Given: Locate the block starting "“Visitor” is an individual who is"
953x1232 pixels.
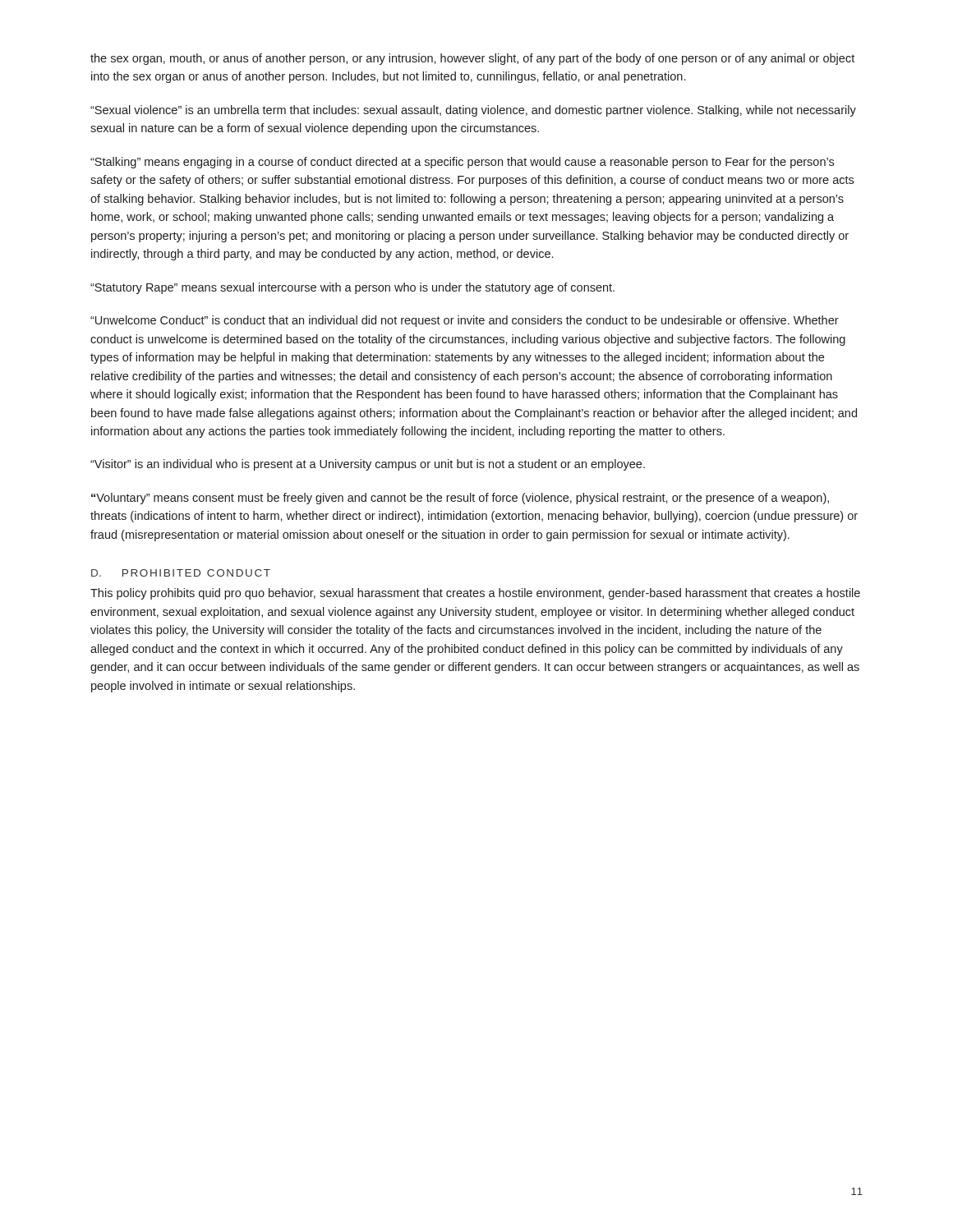Looking at the screenshot, I should click(368, 464).
